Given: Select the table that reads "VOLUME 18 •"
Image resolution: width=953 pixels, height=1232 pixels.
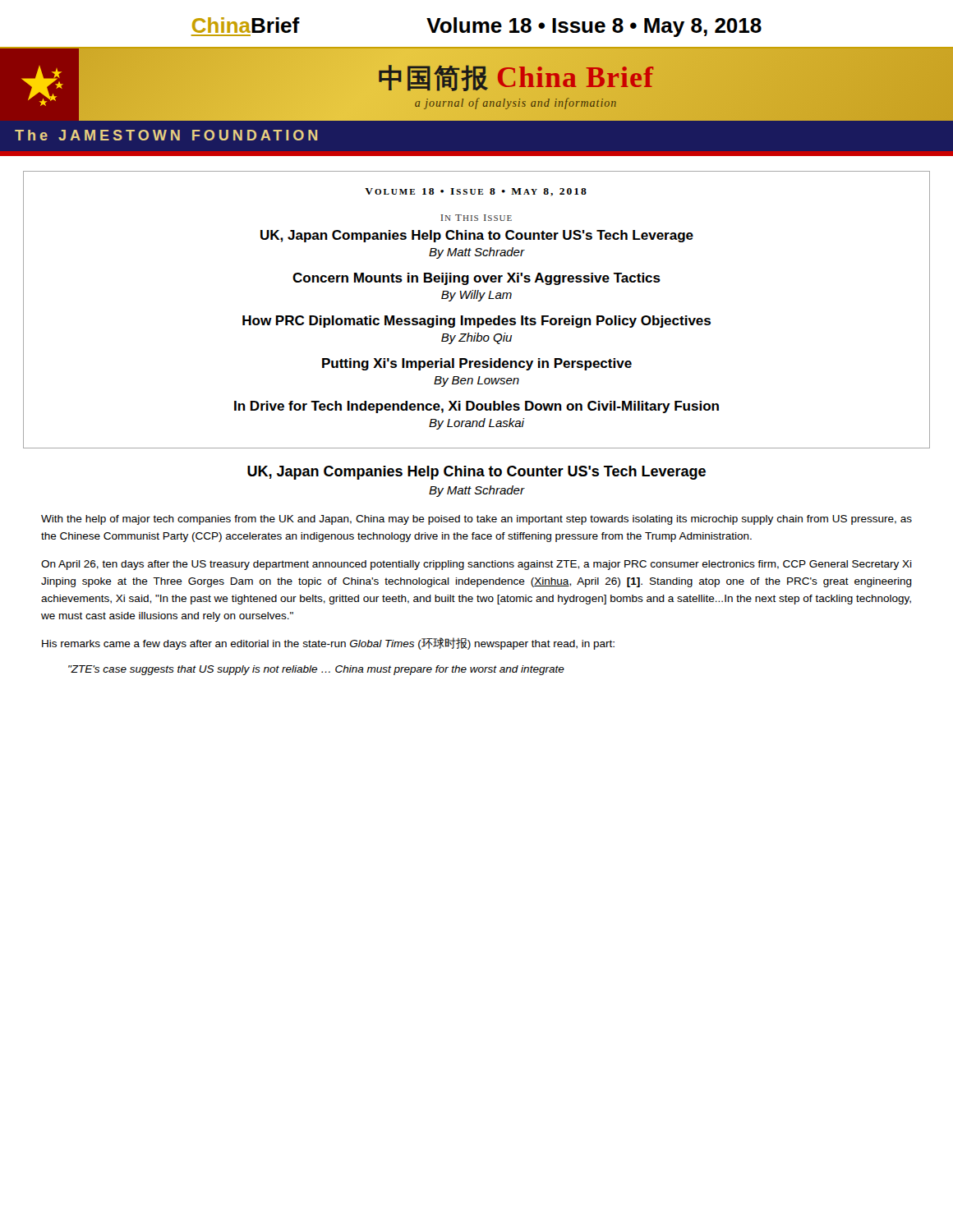Looking at the screenshot, I should [x=476, y=310].
